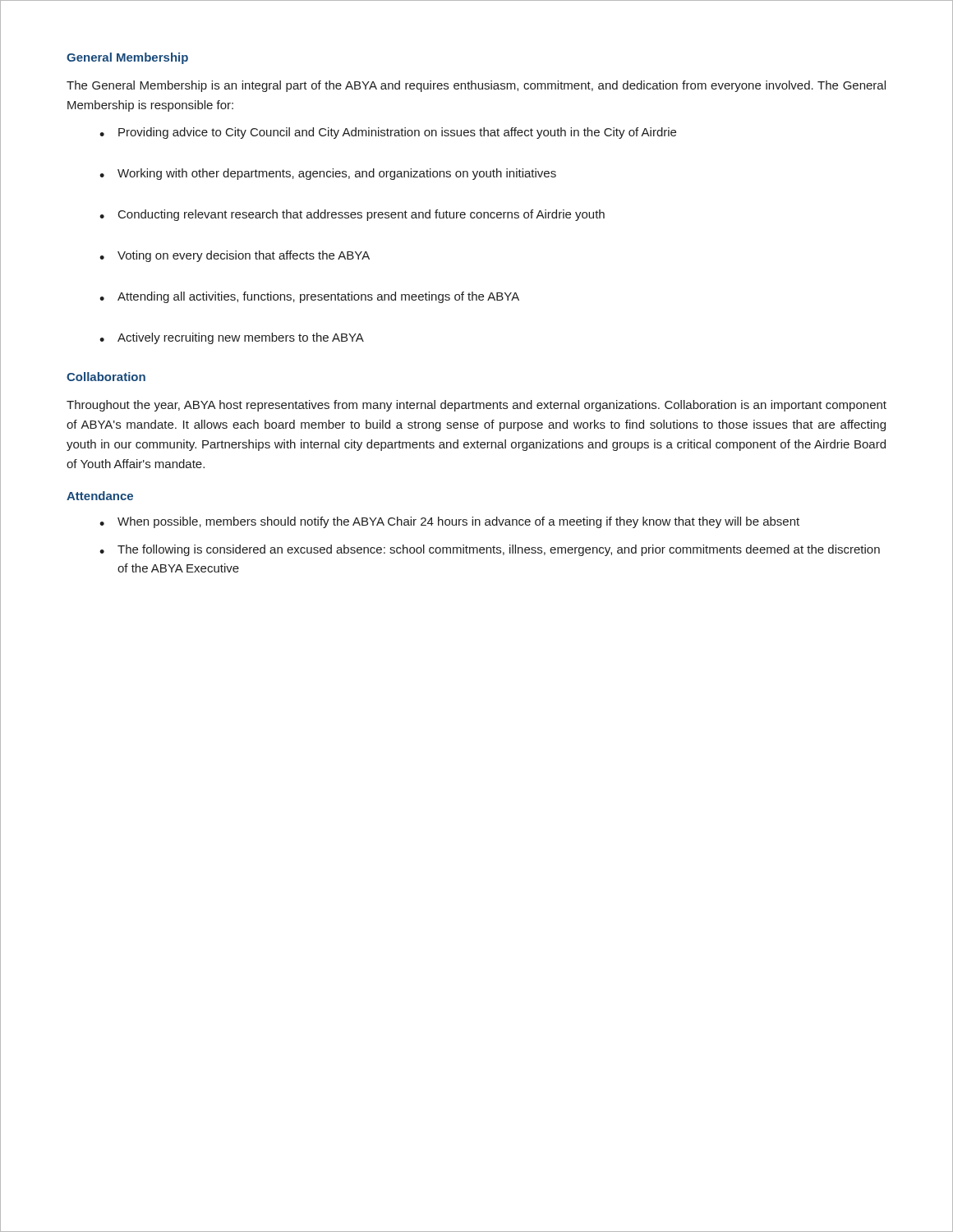Find the block on this page that starts "• Actively recruiting new"
The height and width of the screenshot is (1232, 953).
coord(232,338)
